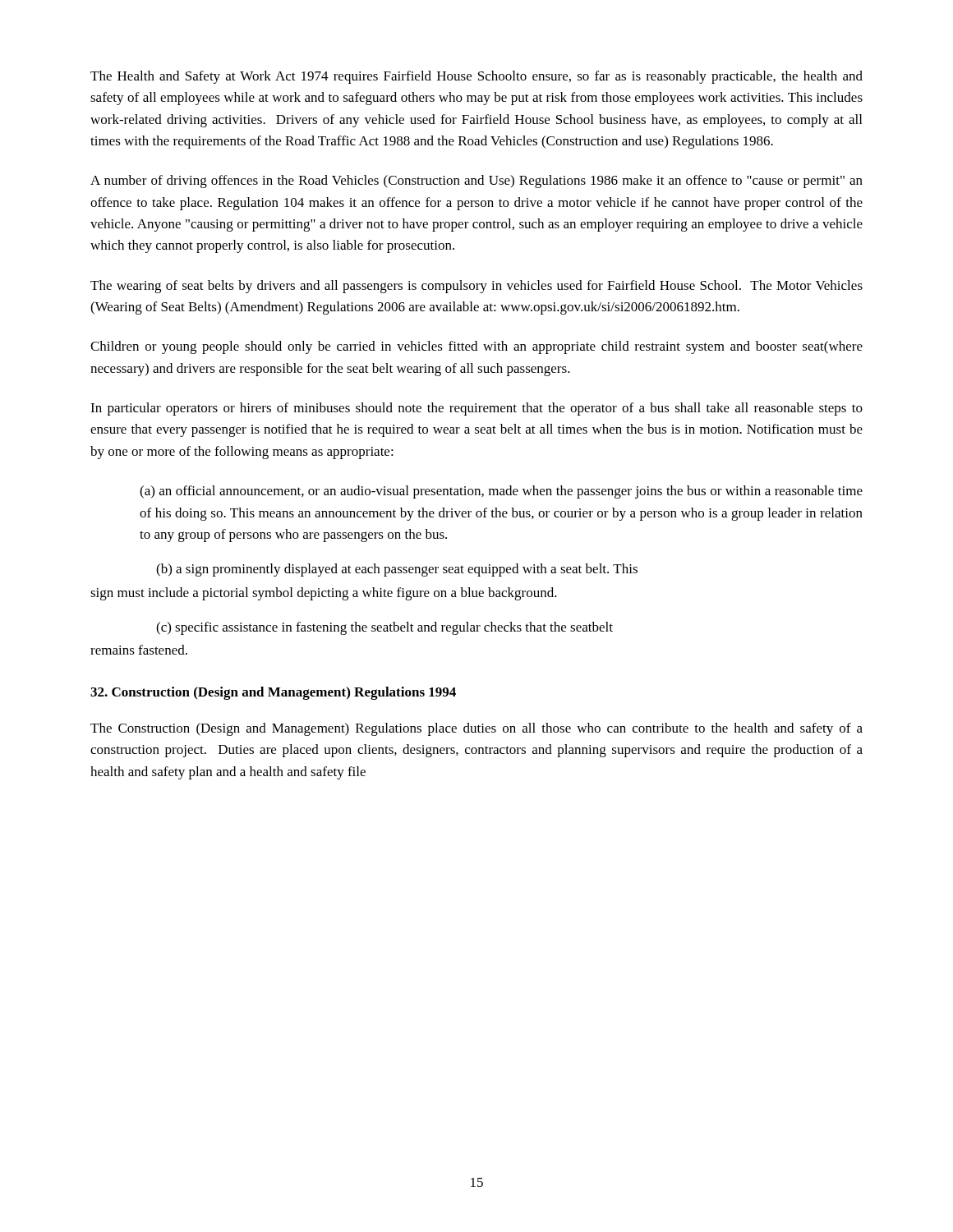Select the text block that says "Children or young"
This screenshot has width=953, height=1232.
click(x=476, y=357)
